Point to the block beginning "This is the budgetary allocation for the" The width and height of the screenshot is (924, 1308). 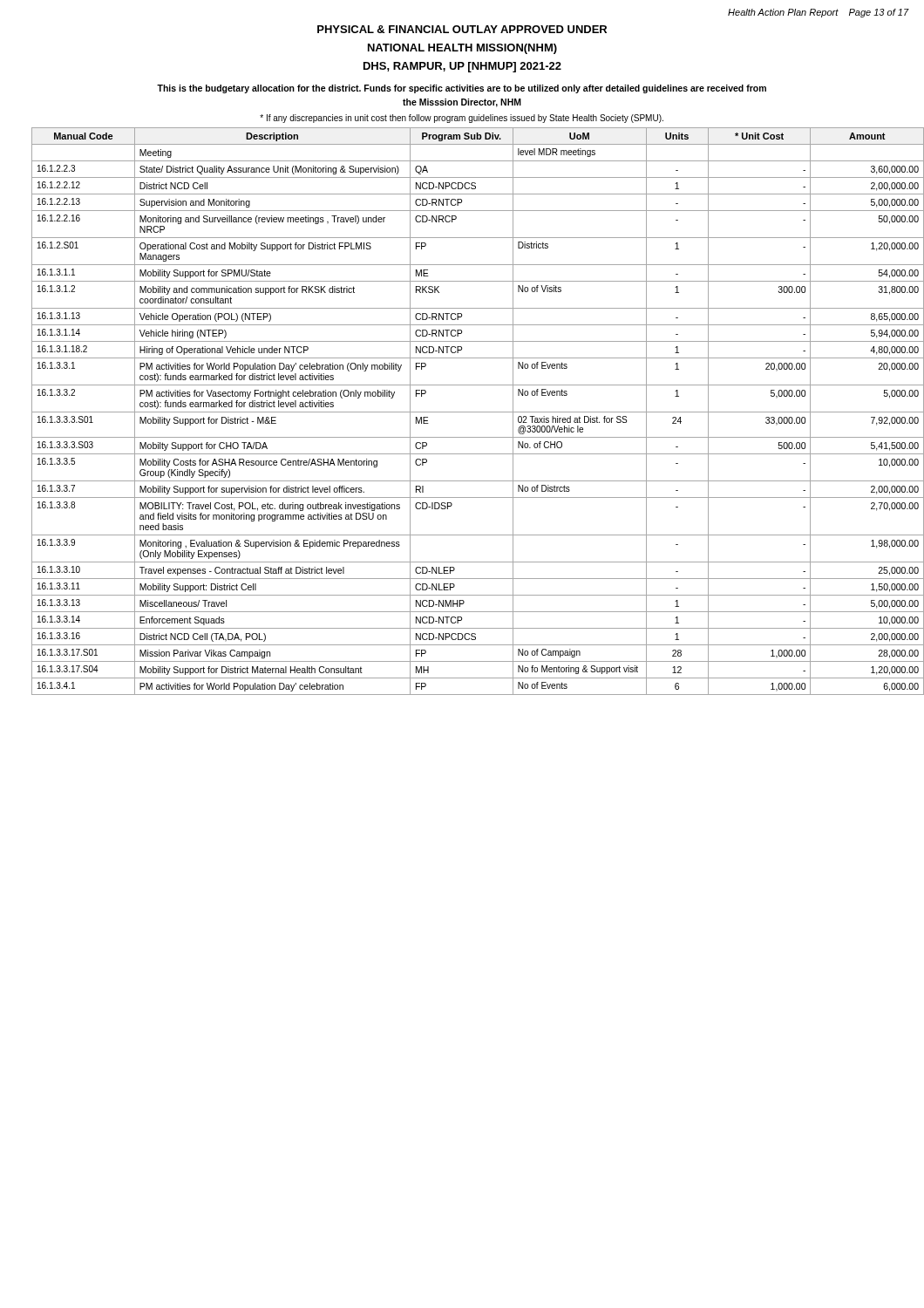pos(462,95)
